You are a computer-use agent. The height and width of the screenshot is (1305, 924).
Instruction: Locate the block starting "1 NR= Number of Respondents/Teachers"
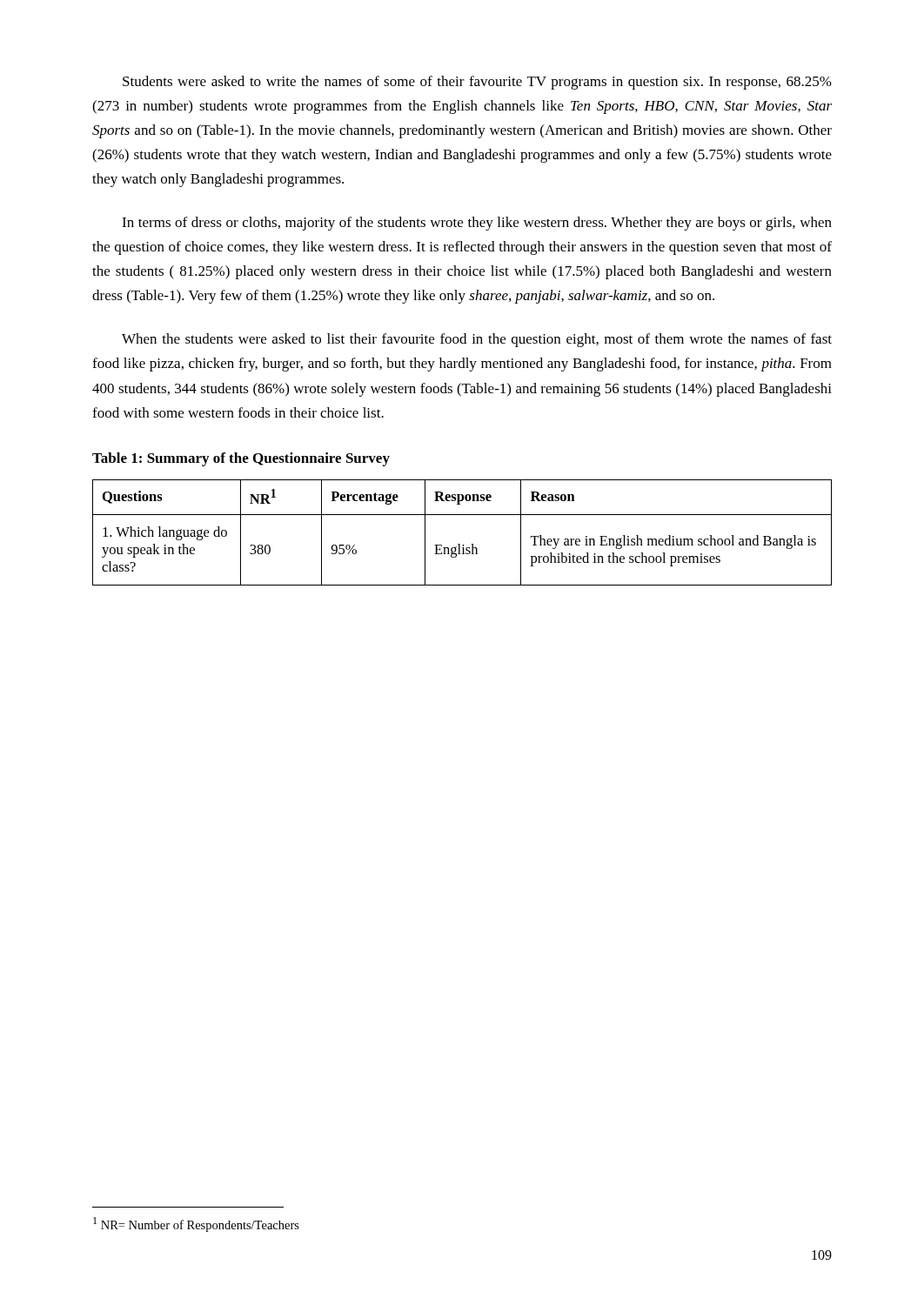(196, 1224)
